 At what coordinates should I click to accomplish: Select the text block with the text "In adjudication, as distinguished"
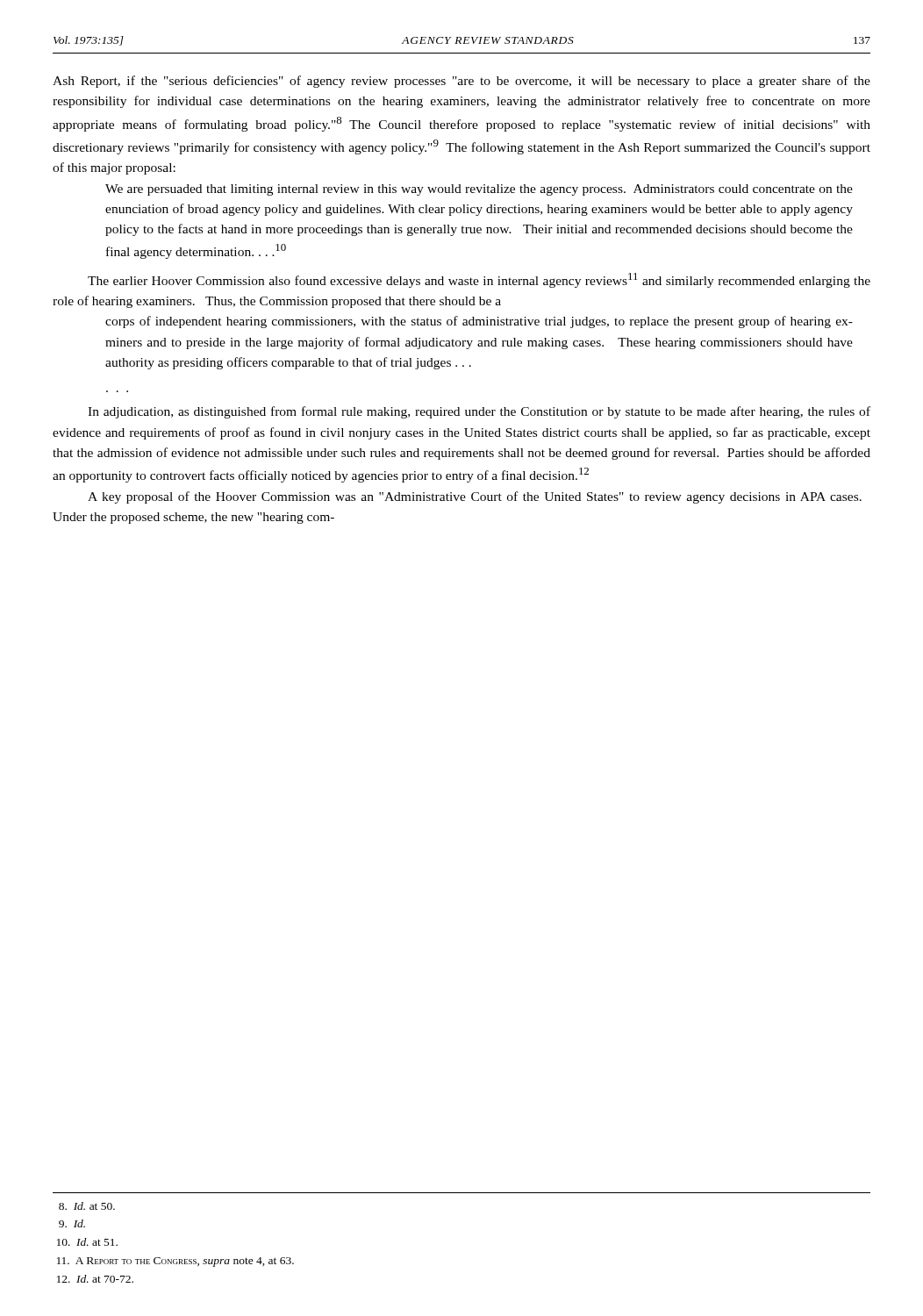(462, 443)
